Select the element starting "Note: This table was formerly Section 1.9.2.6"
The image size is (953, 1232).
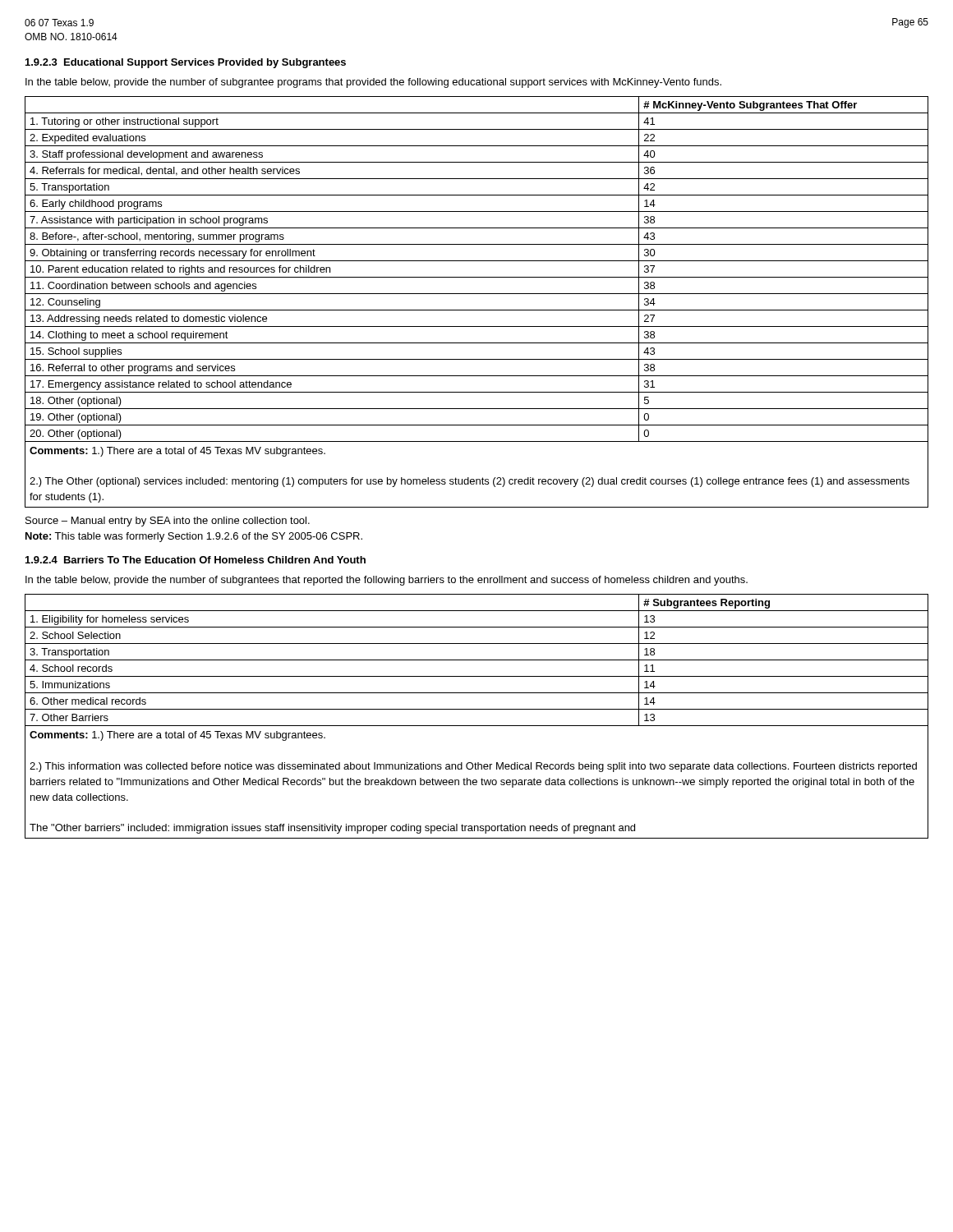(x=194, y=536)
